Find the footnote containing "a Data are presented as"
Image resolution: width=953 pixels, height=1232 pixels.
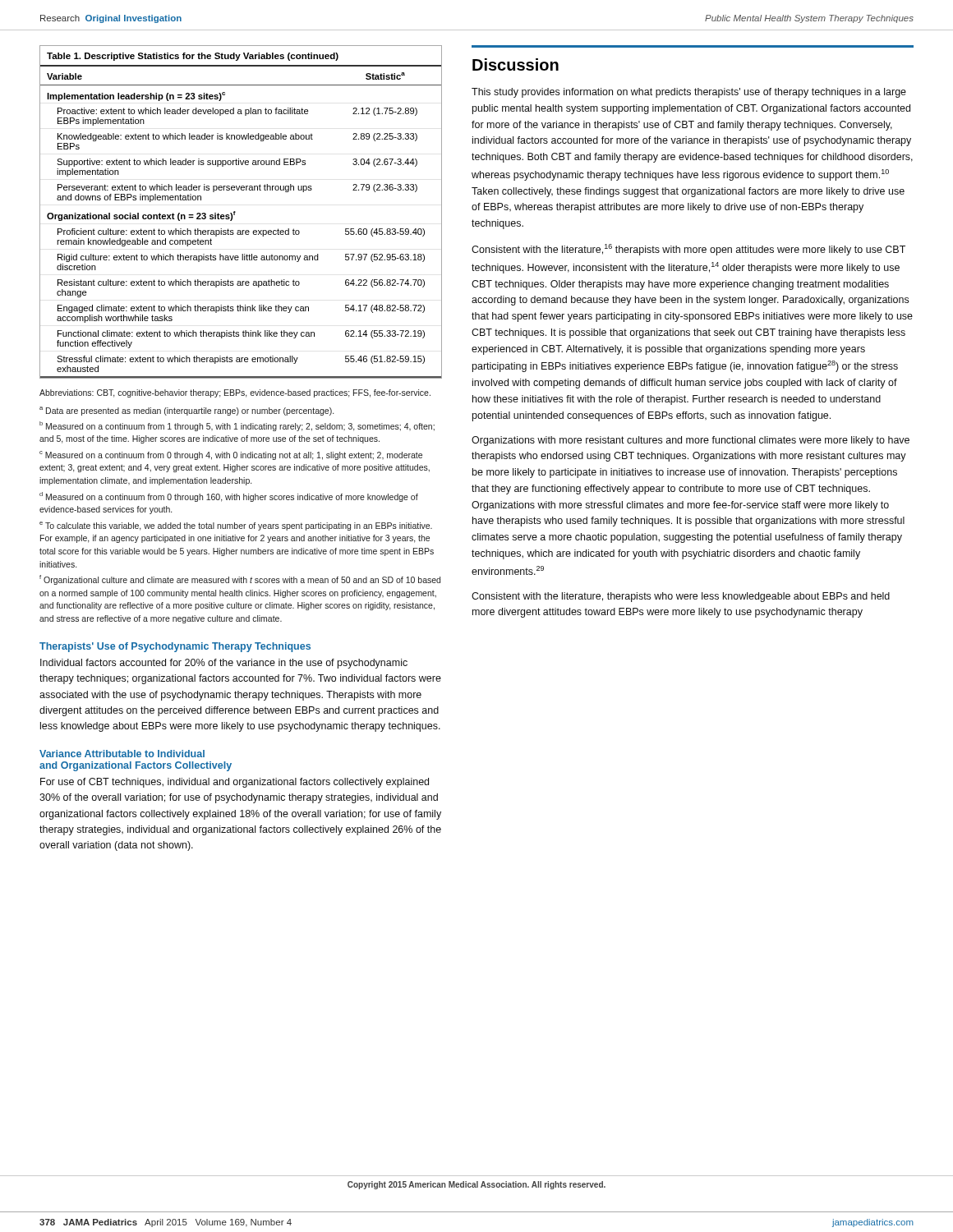click(241, 515)
